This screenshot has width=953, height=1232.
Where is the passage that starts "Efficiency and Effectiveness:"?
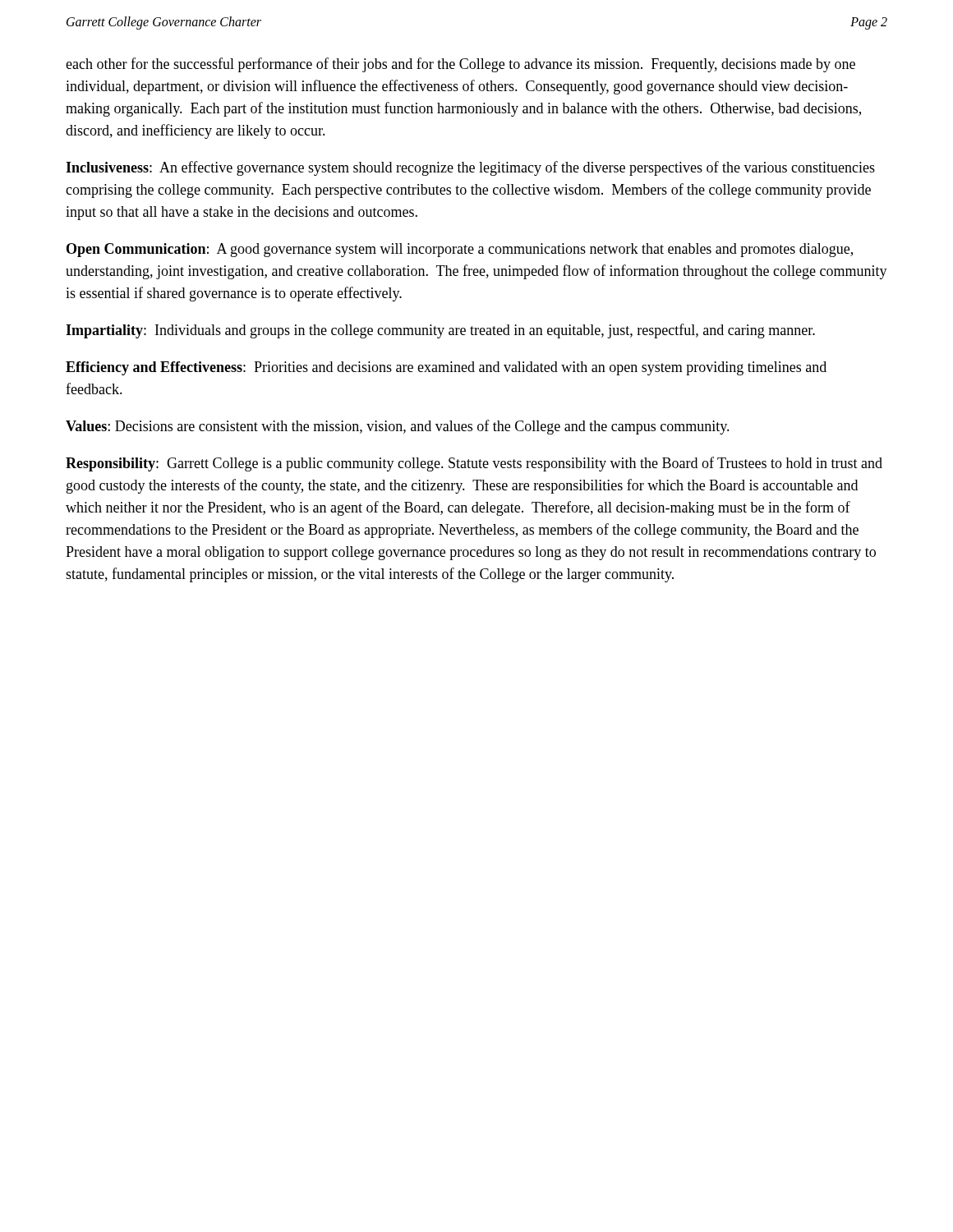pyautogui.click(x=446, y=378)
